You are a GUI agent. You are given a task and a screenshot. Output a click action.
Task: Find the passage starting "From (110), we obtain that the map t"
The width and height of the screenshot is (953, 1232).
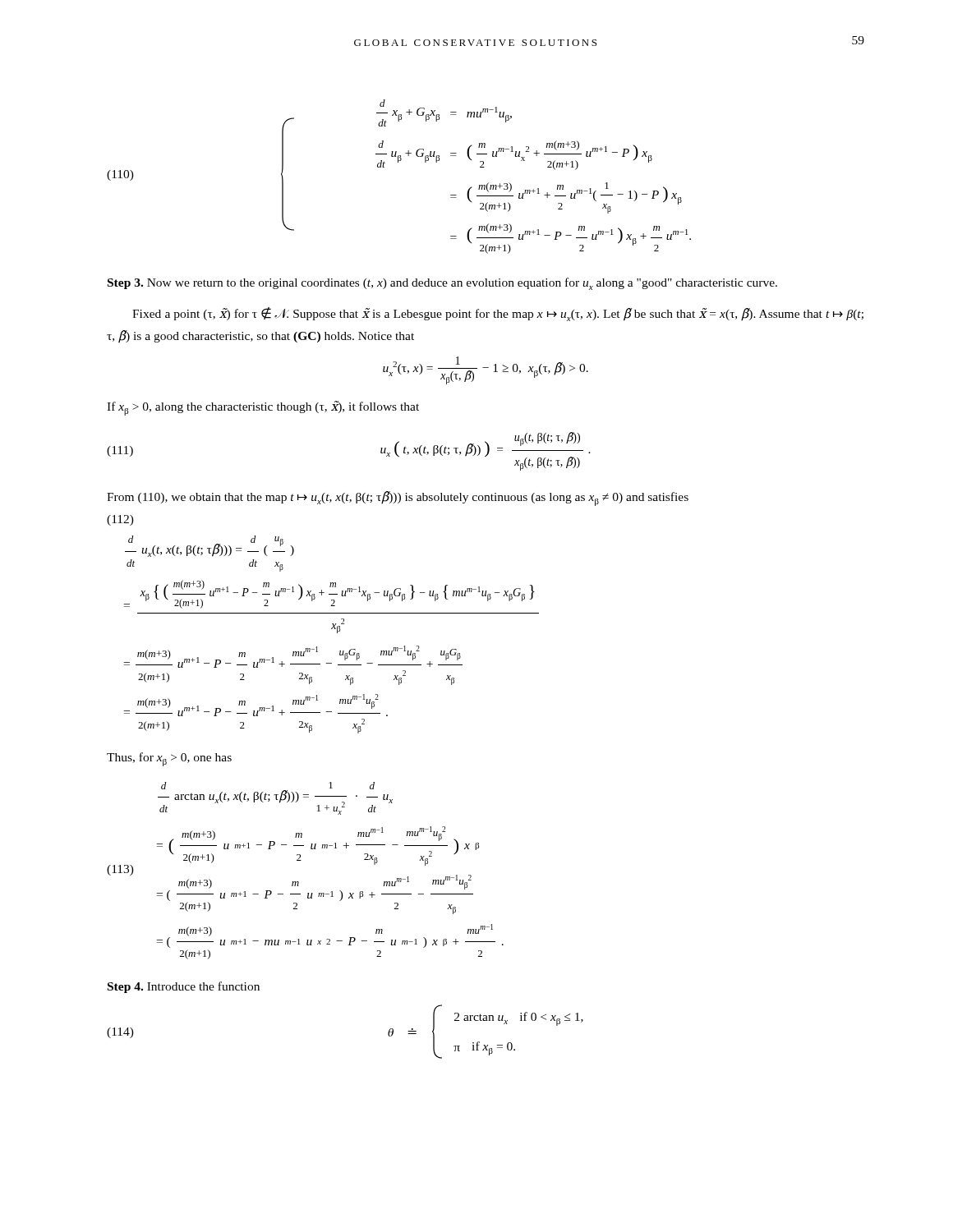click(398, 498)
